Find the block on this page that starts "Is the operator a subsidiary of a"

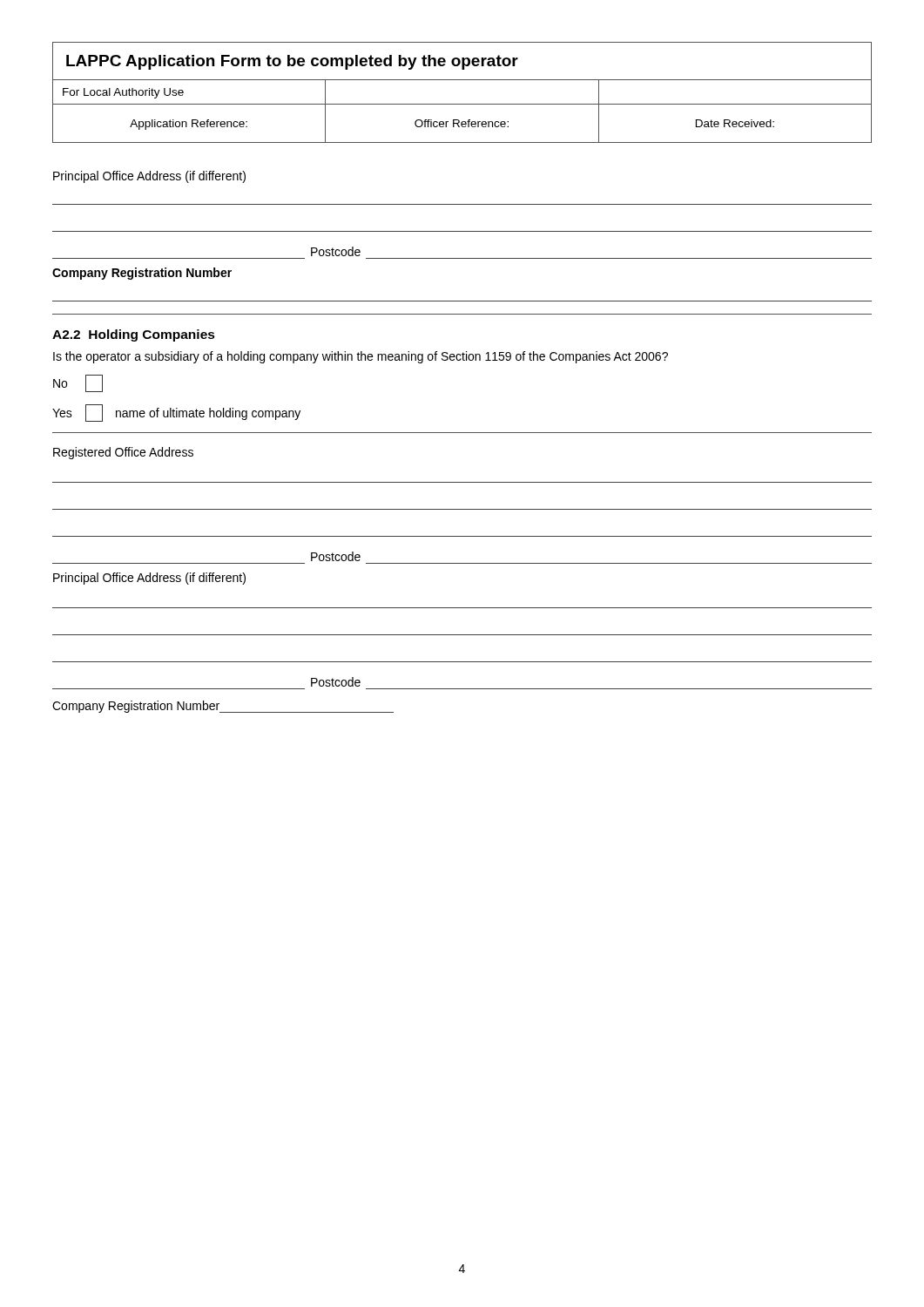coord(360,356)
